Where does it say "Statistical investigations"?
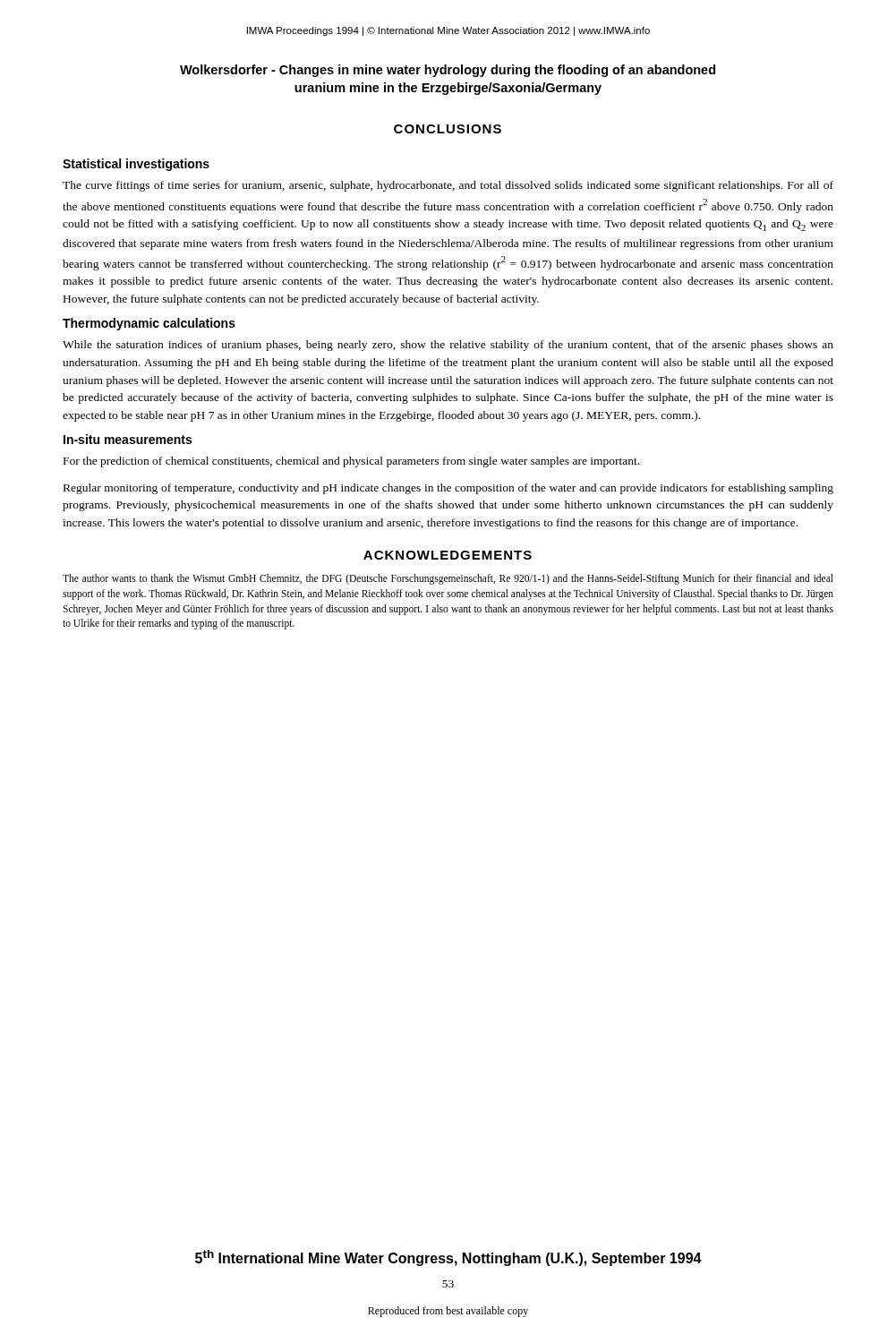This screenshot has width=896, height=1343. click(x=136, y=165)
